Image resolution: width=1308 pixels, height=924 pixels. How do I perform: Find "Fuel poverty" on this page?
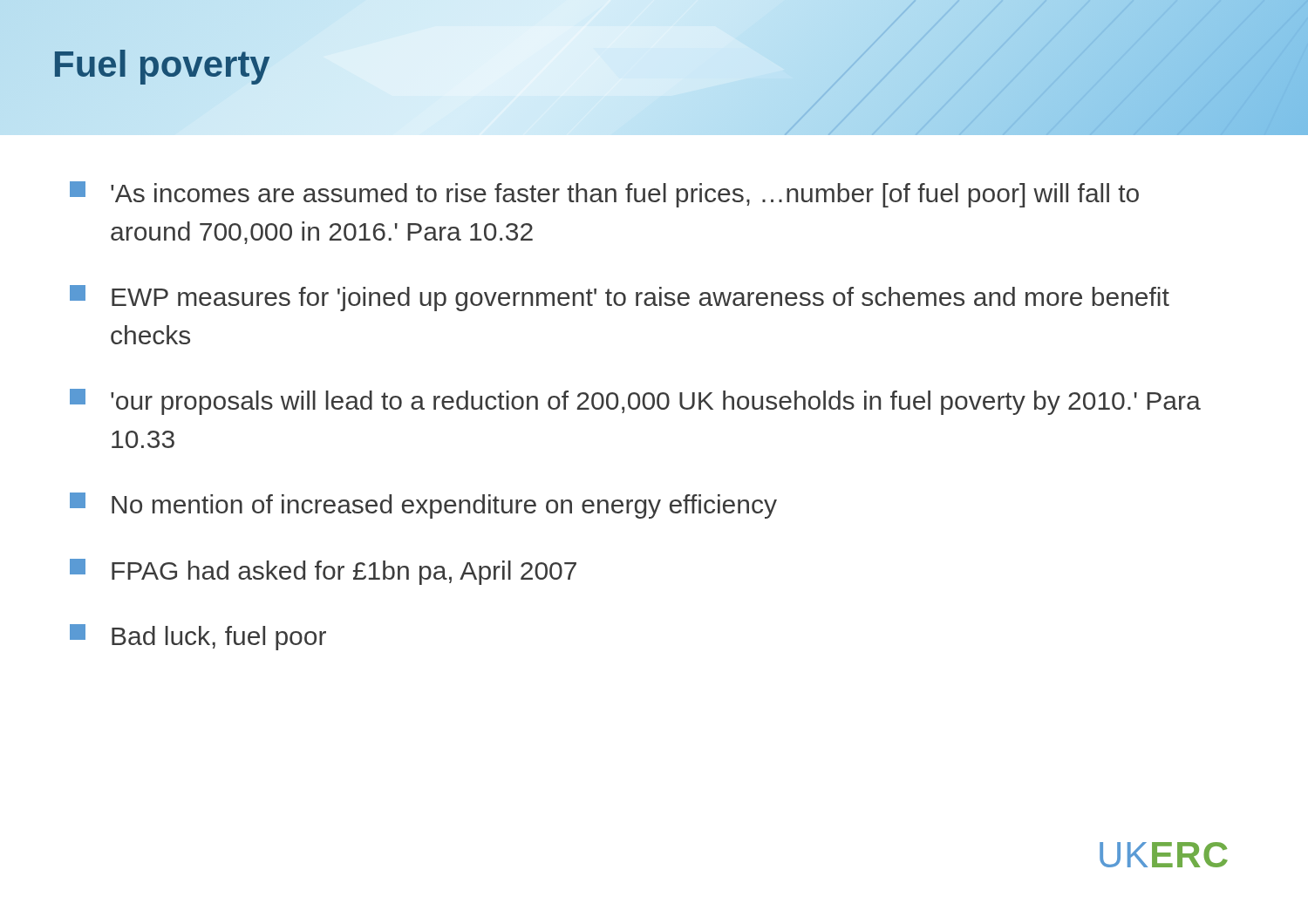[1057, 78]
